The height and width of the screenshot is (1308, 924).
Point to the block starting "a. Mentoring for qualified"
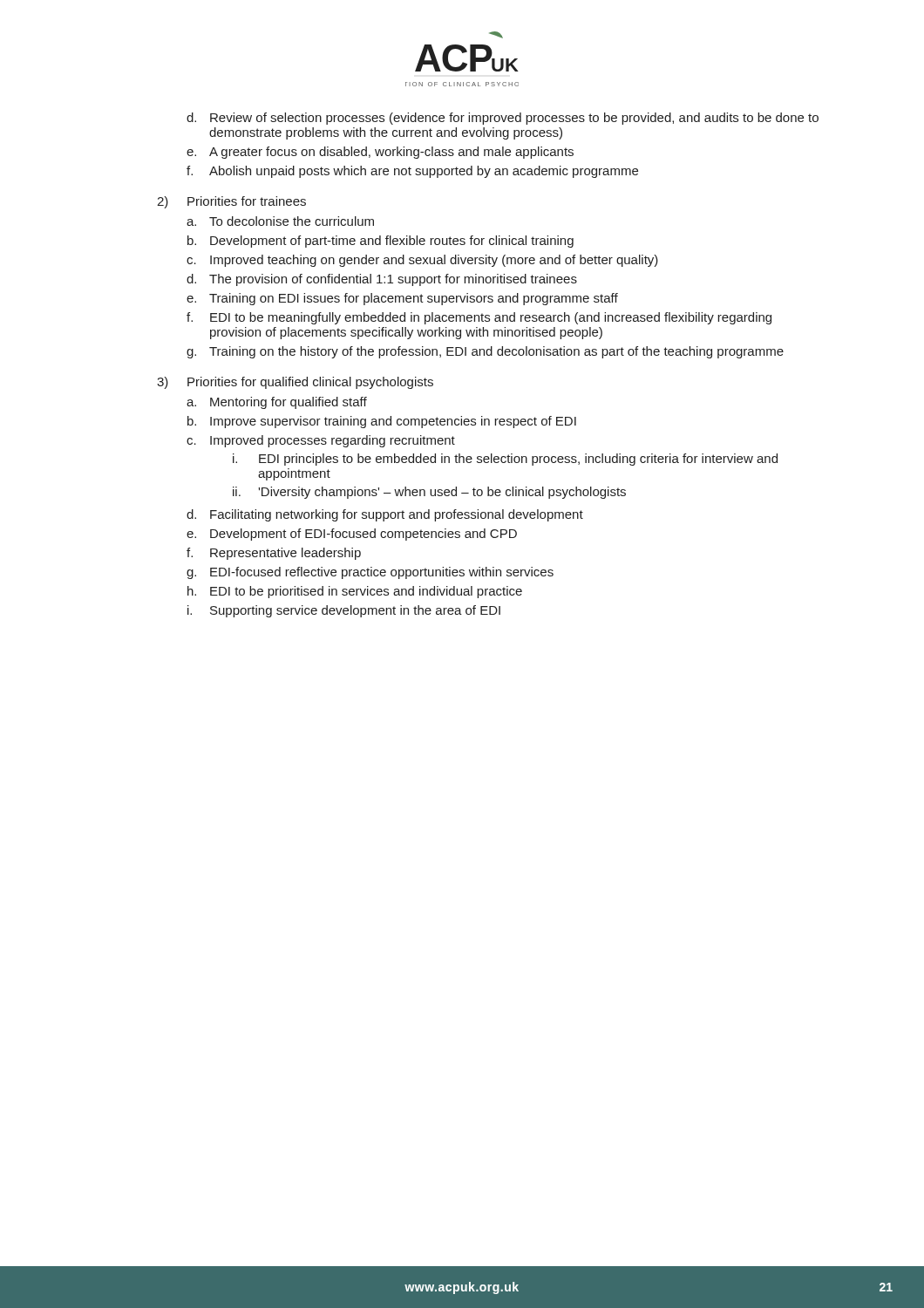click(277, 403)
